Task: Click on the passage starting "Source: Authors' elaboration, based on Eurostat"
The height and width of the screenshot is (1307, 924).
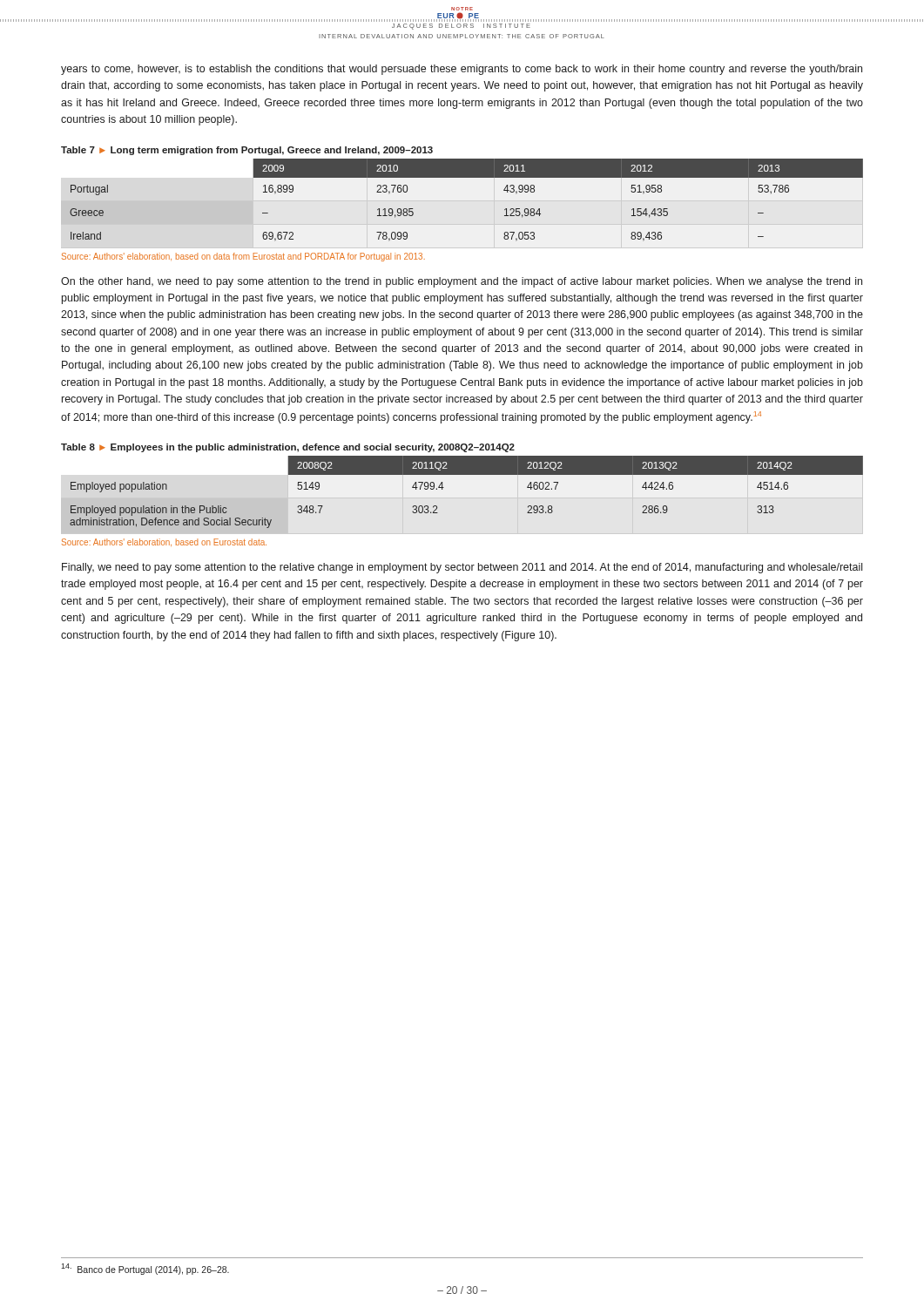Action: point(164,542)
